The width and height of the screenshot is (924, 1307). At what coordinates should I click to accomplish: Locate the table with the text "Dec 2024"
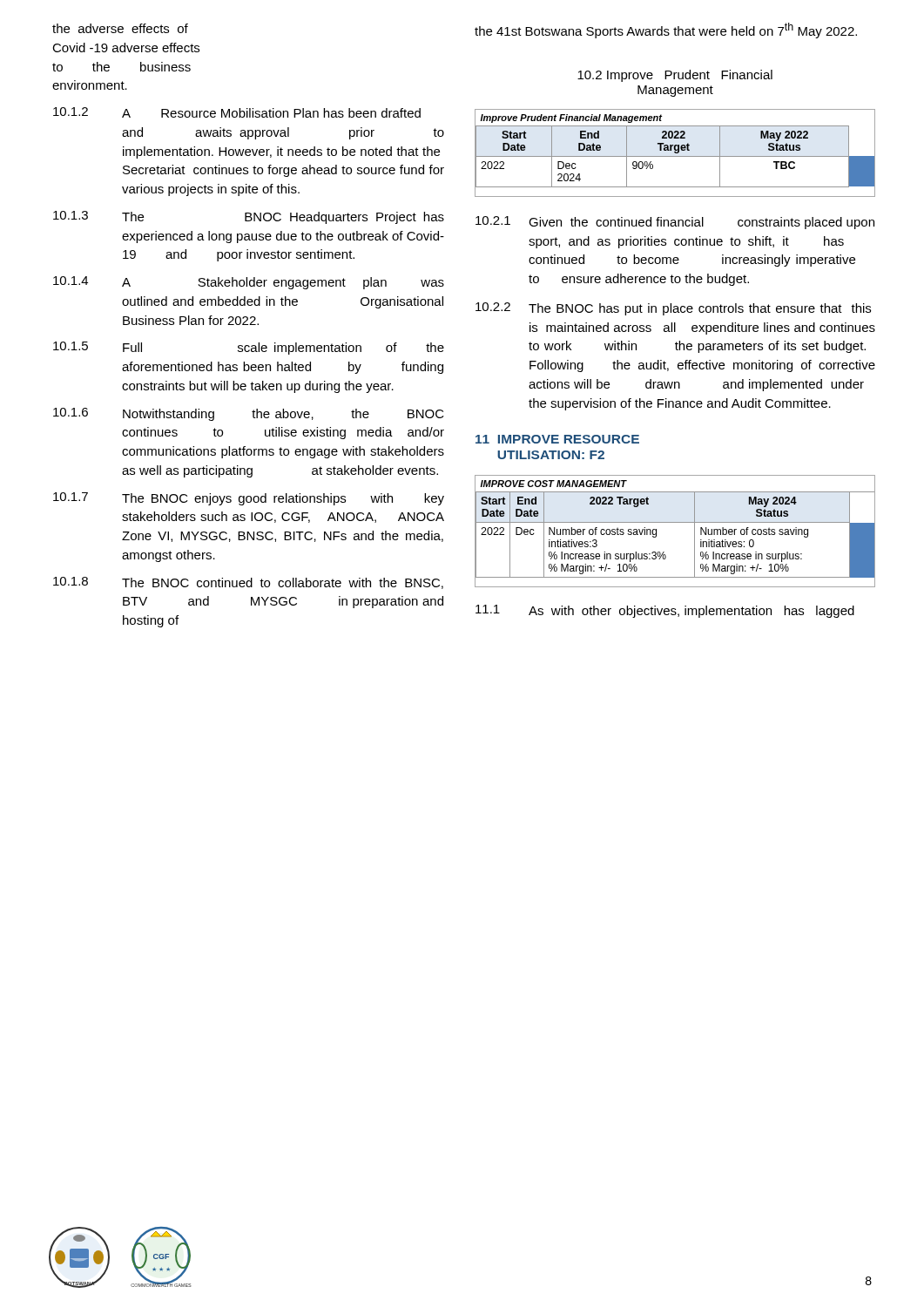(675, 153)
